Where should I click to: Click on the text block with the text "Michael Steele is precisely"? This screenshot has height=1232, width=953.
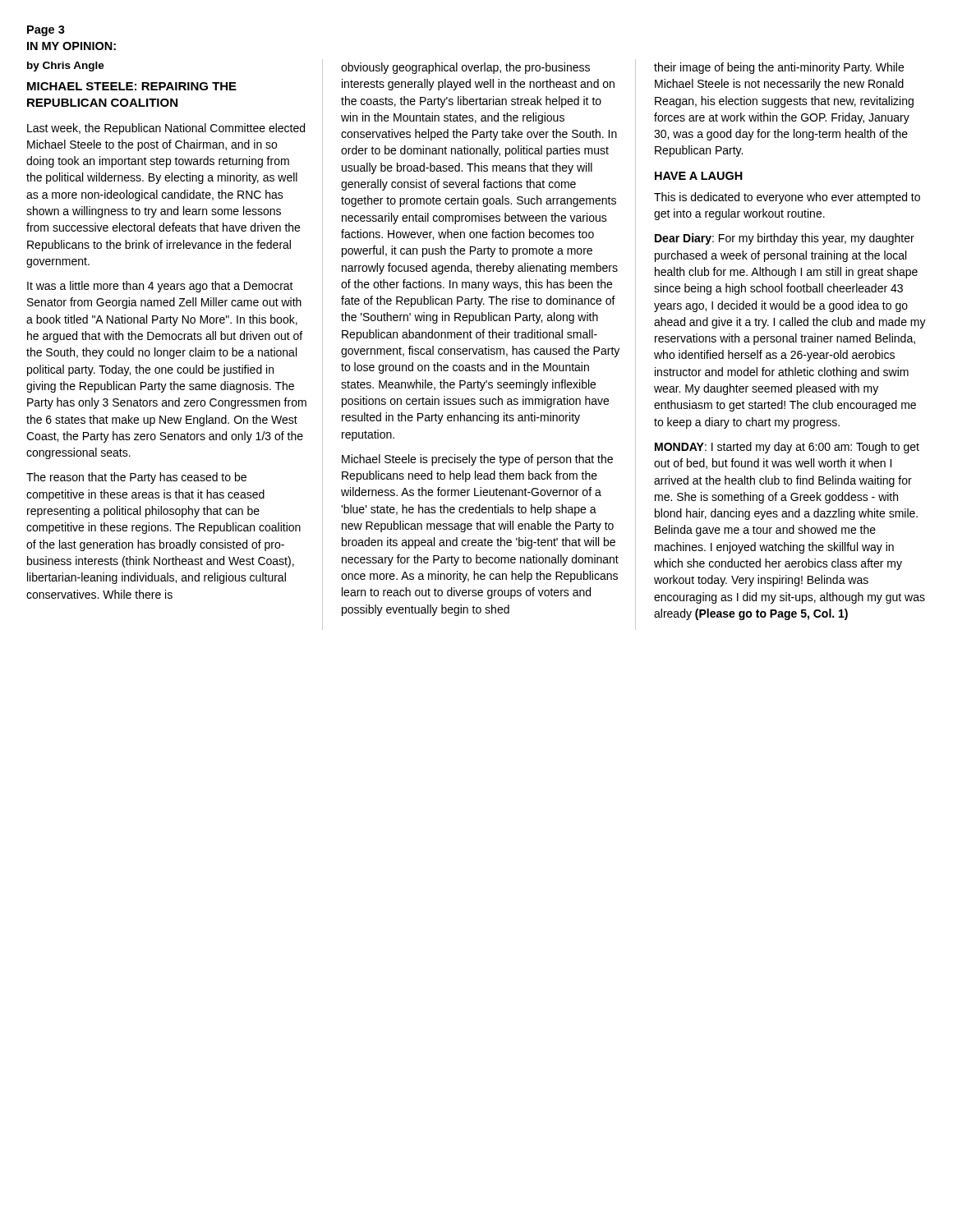(480, 534)
